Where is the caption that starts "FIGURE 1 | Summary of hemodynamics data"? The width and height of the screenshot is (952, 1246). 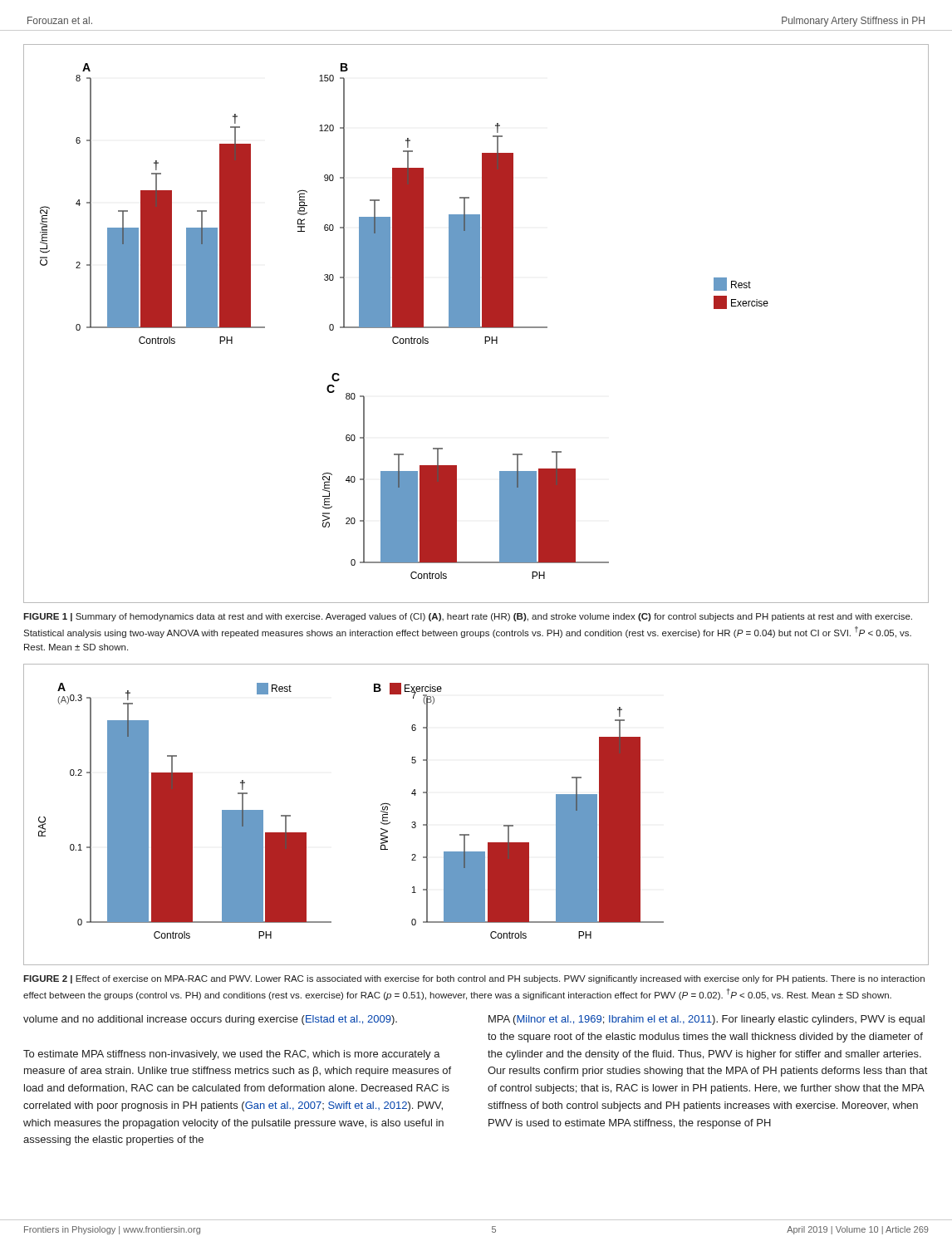468,632
